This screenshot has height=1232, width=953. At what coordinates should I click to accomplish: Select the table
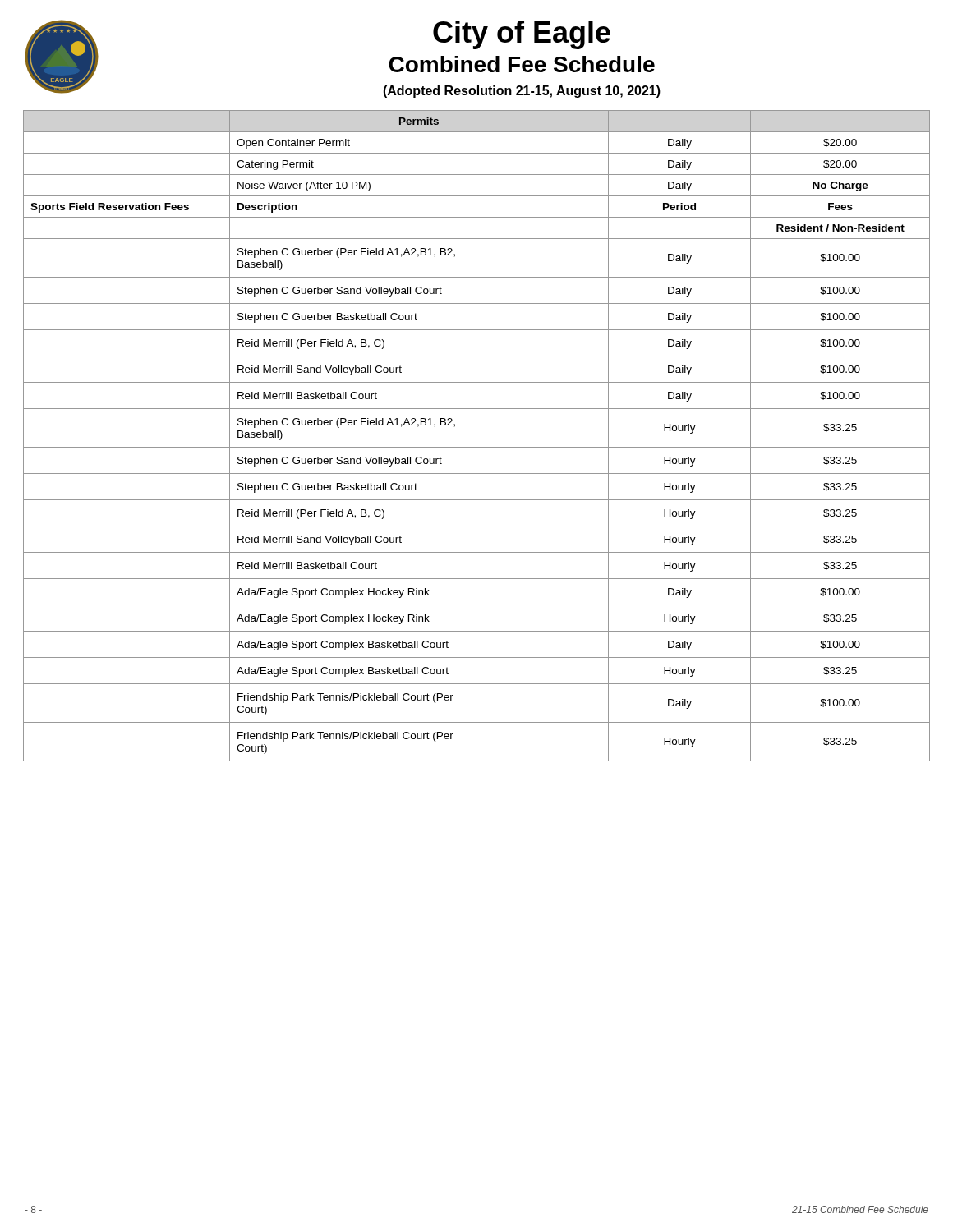point(476,435)
